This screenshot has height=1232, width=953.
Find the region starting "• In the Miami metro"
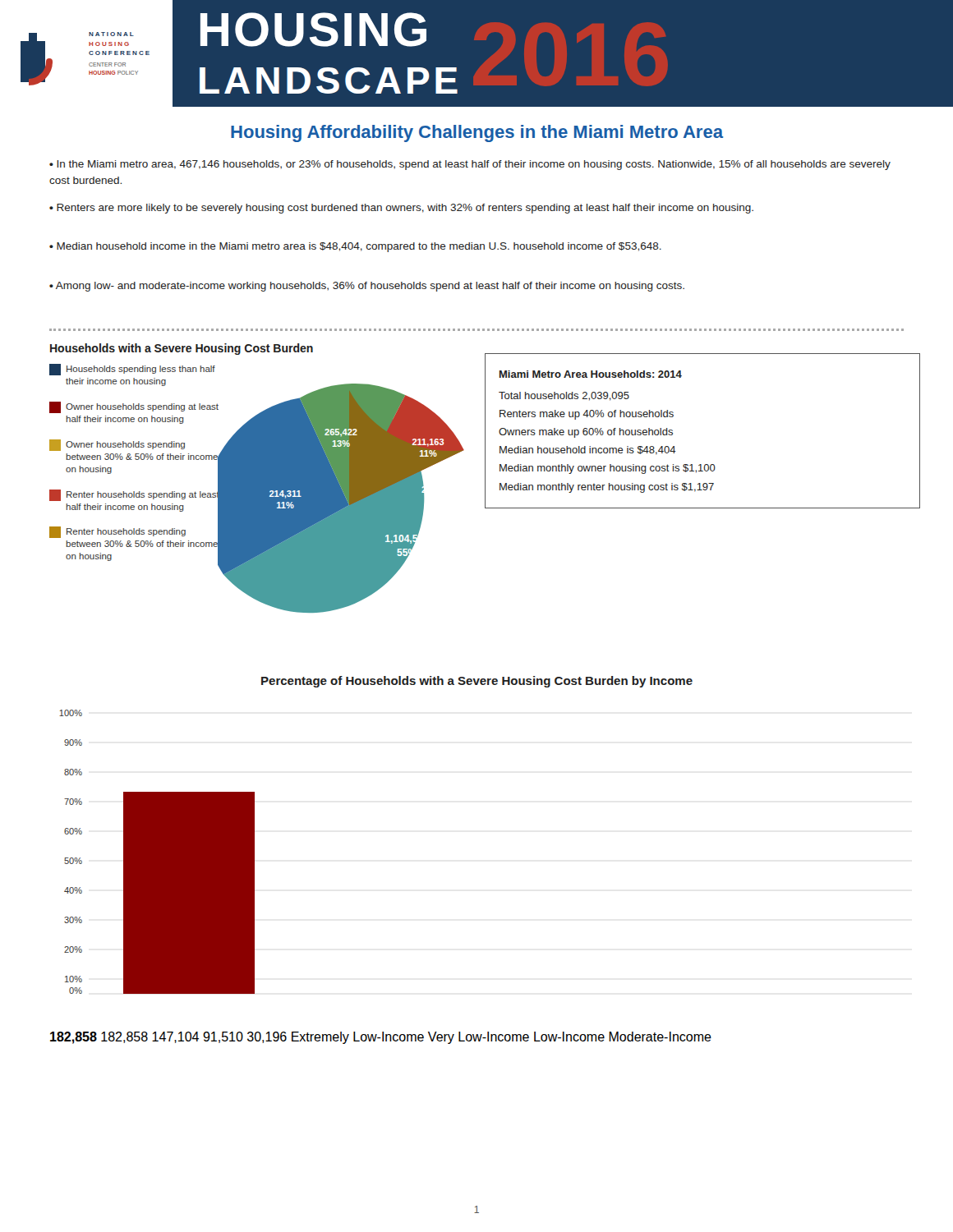(470, 172)
